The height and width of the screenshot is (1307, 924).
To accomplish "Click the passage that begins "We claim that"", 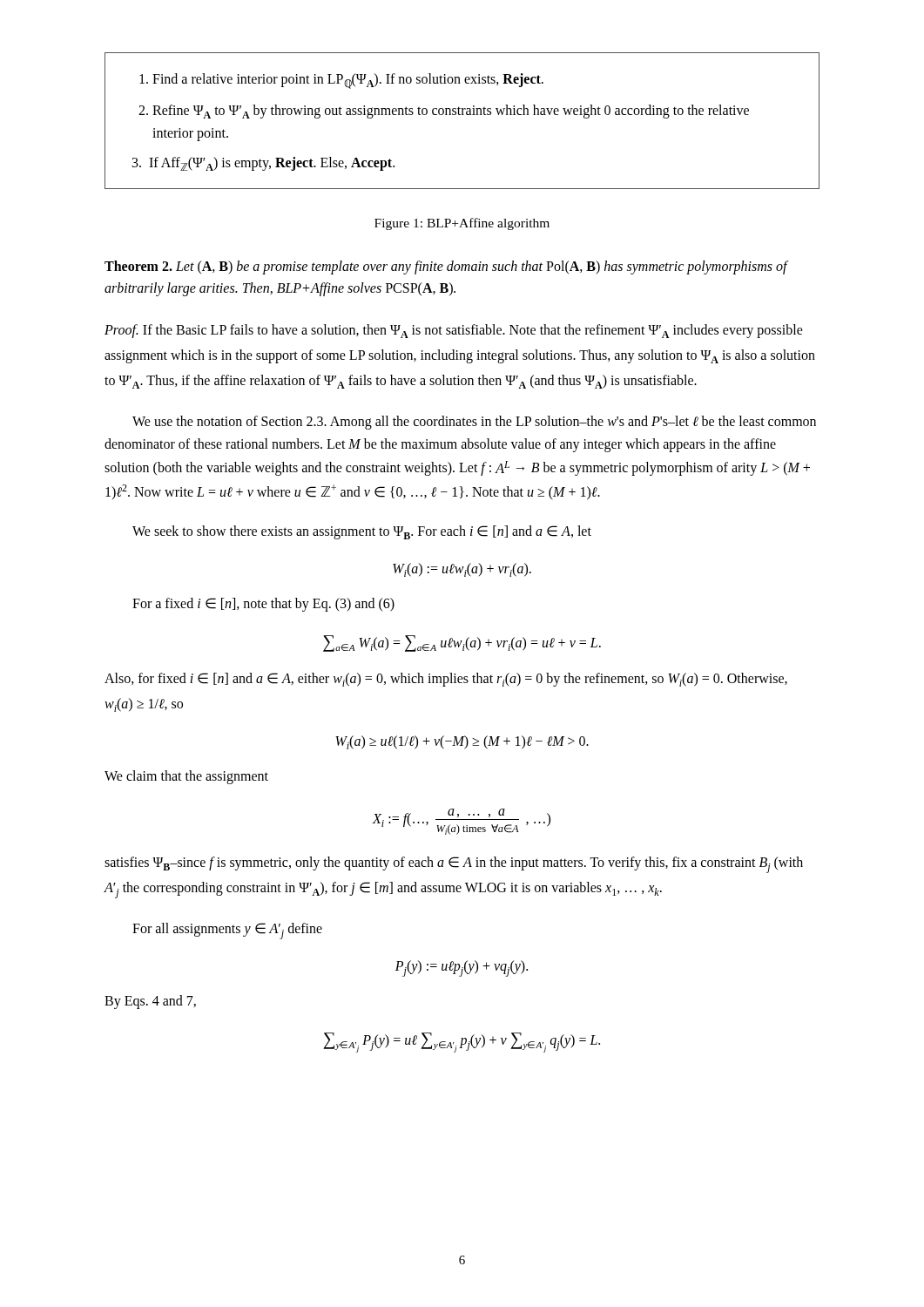I will coord(186,776).
